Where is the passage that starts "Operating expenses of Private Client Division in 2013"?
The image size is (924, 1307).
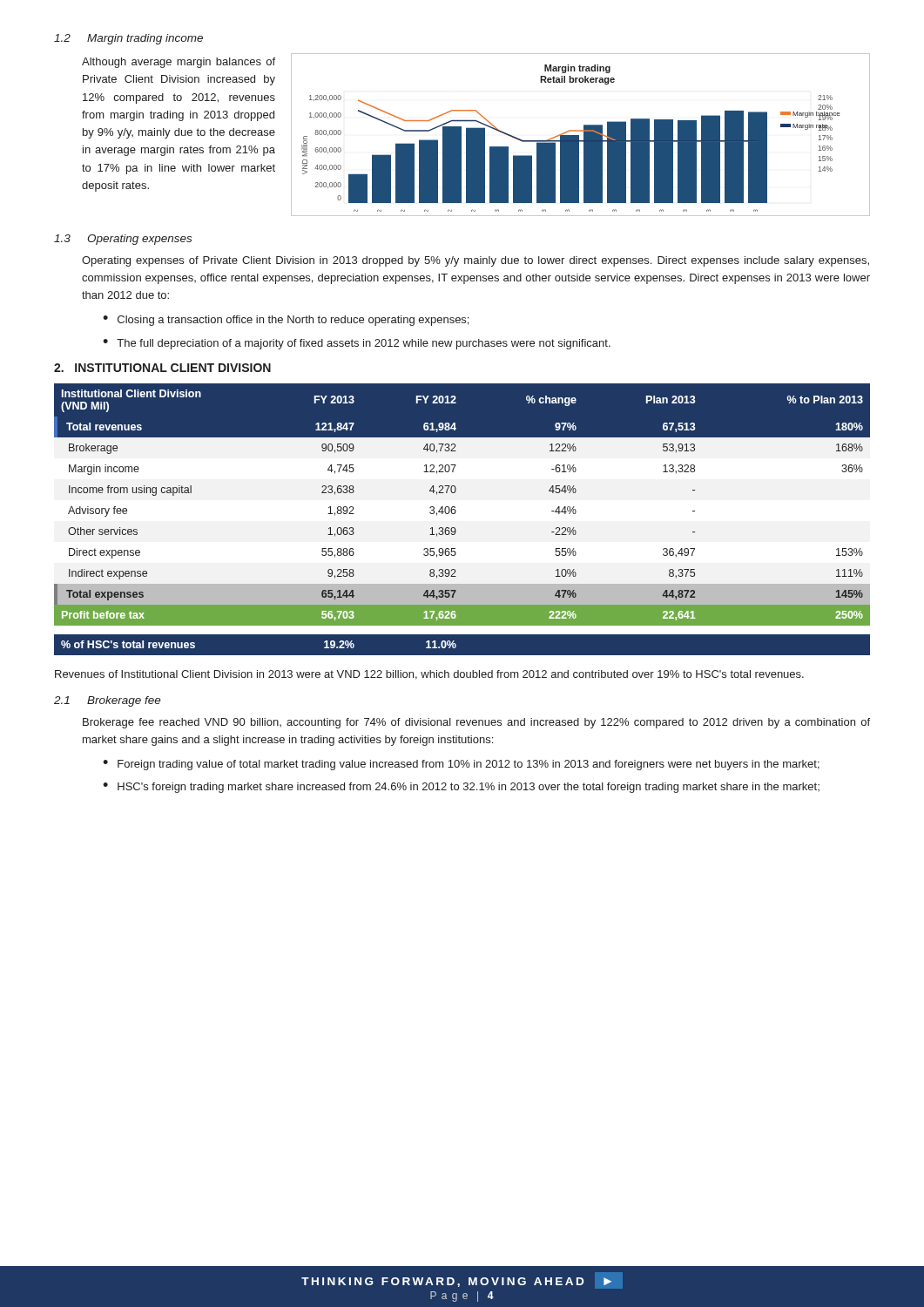click(x=476, y=278)
